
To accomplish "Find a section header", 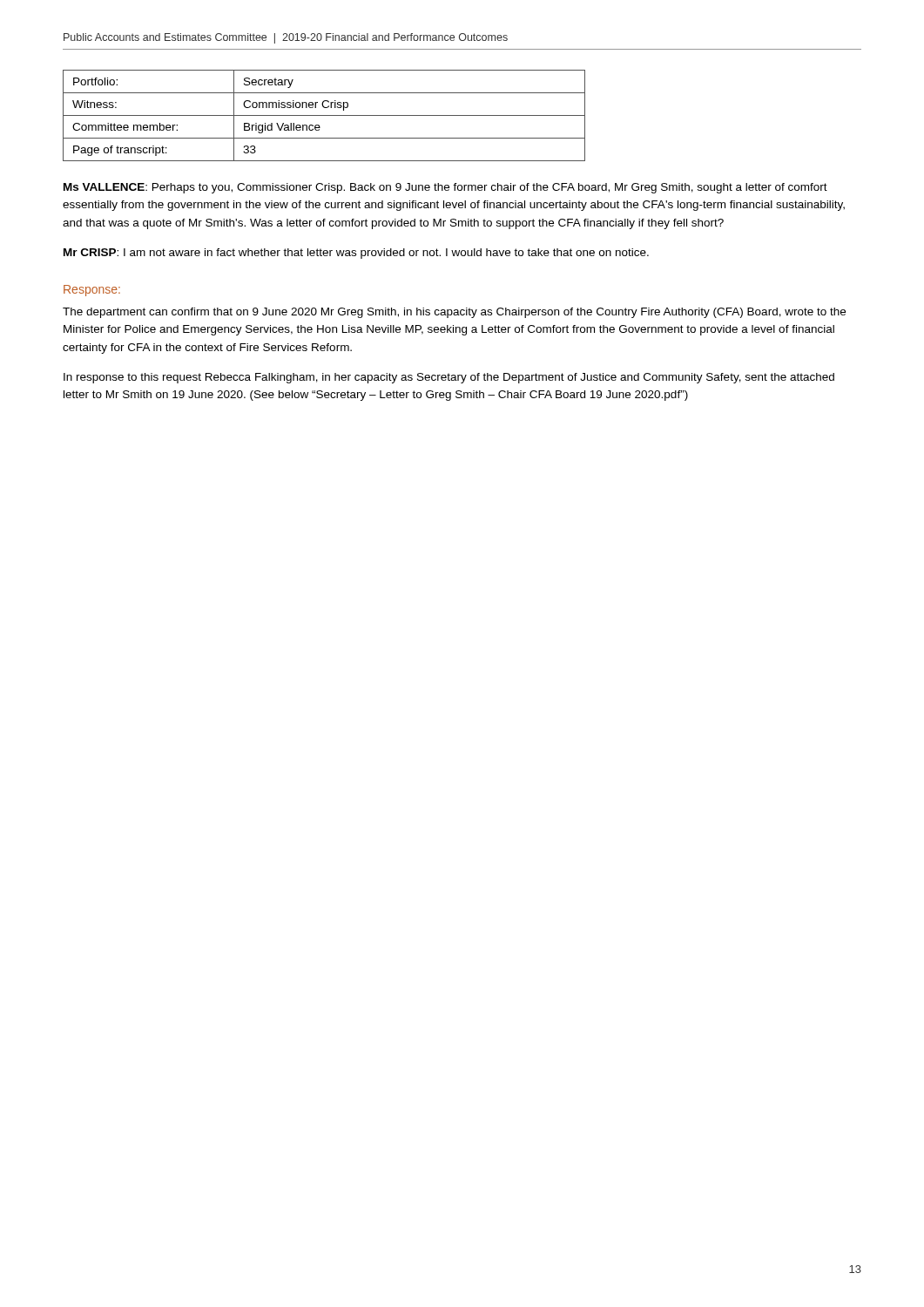I will (x=92, y=289).
